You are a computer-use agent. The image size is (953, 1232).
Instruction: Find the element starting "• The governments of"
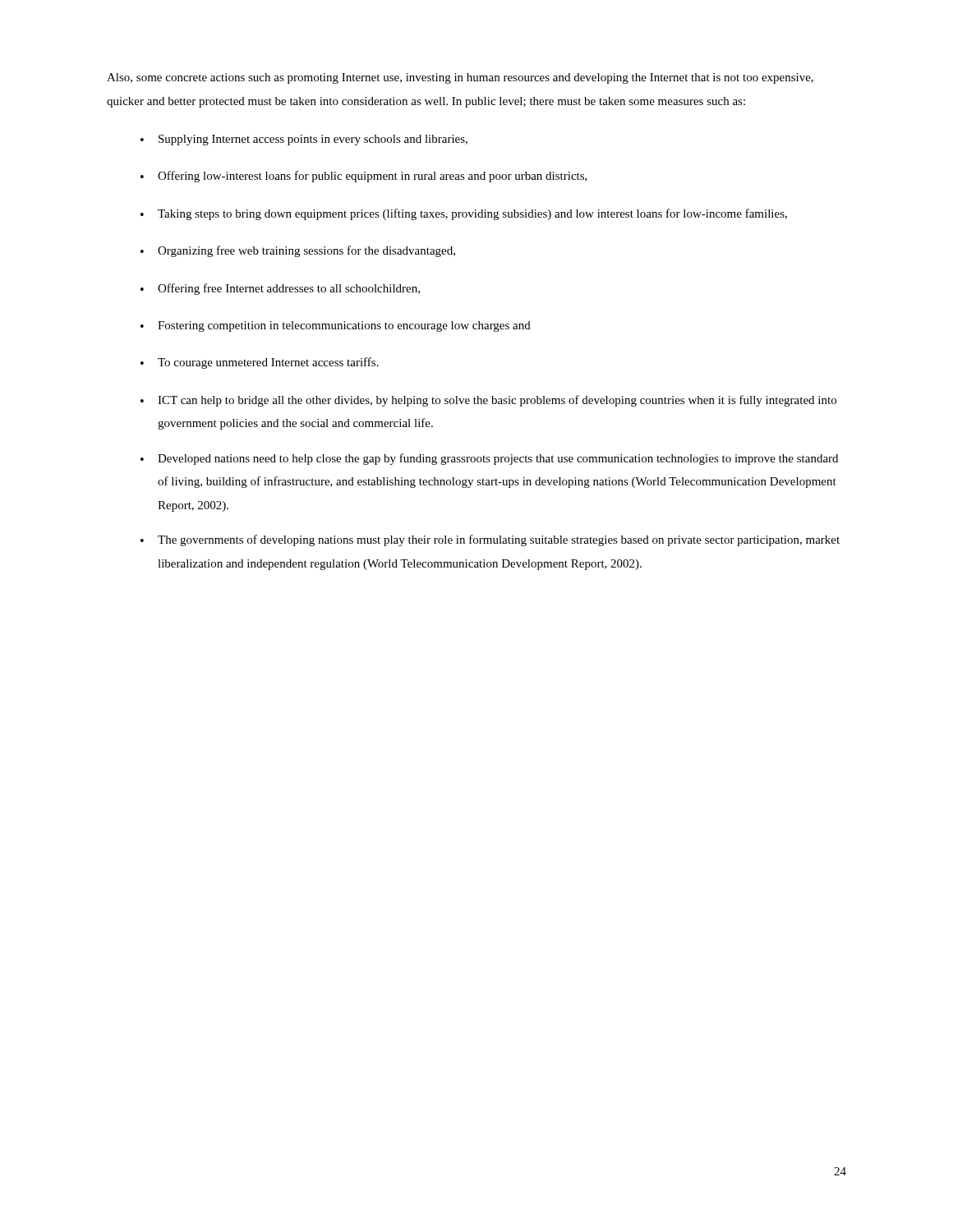point(493,552)
